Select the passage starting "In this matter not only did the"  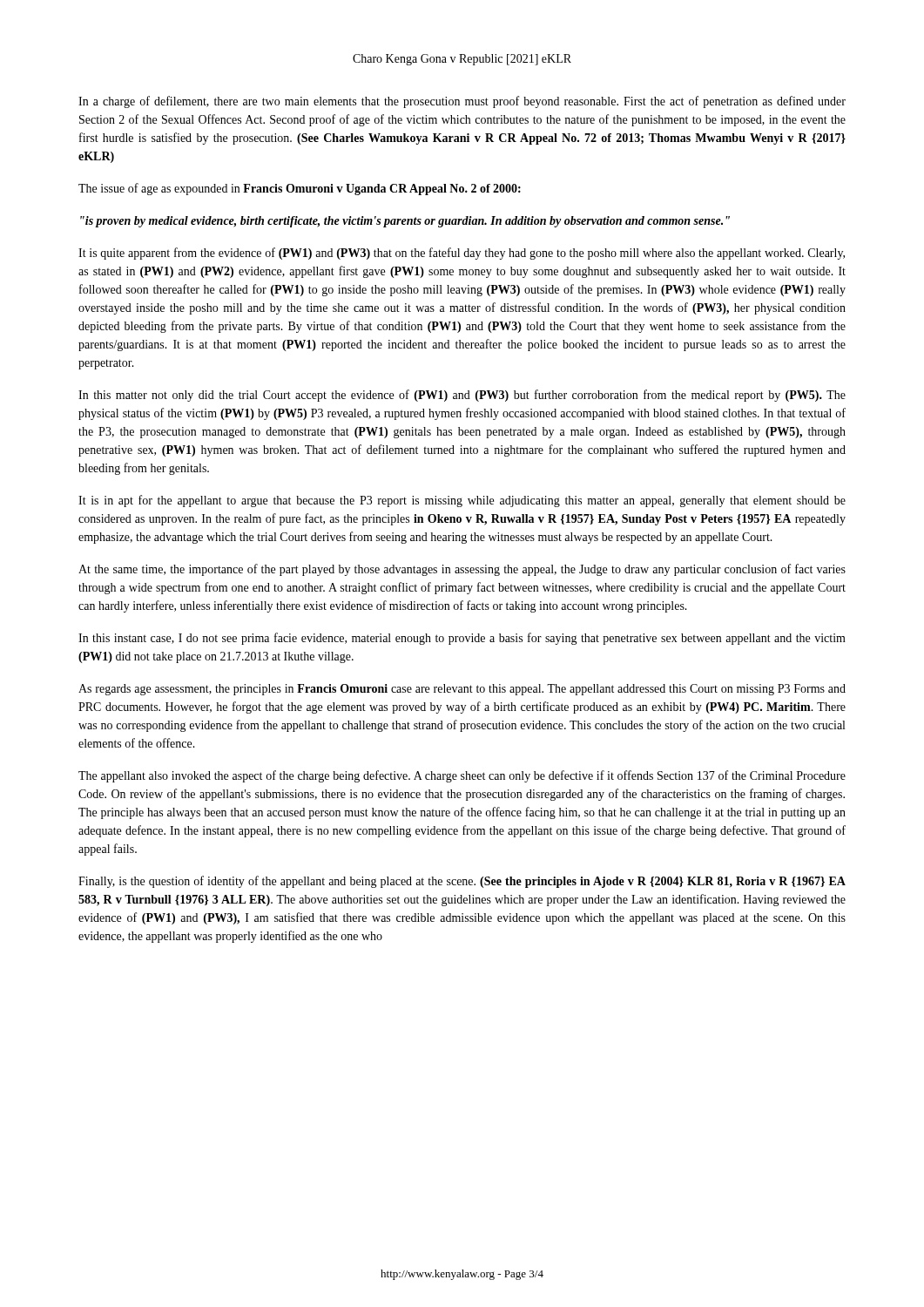point(462,432)
